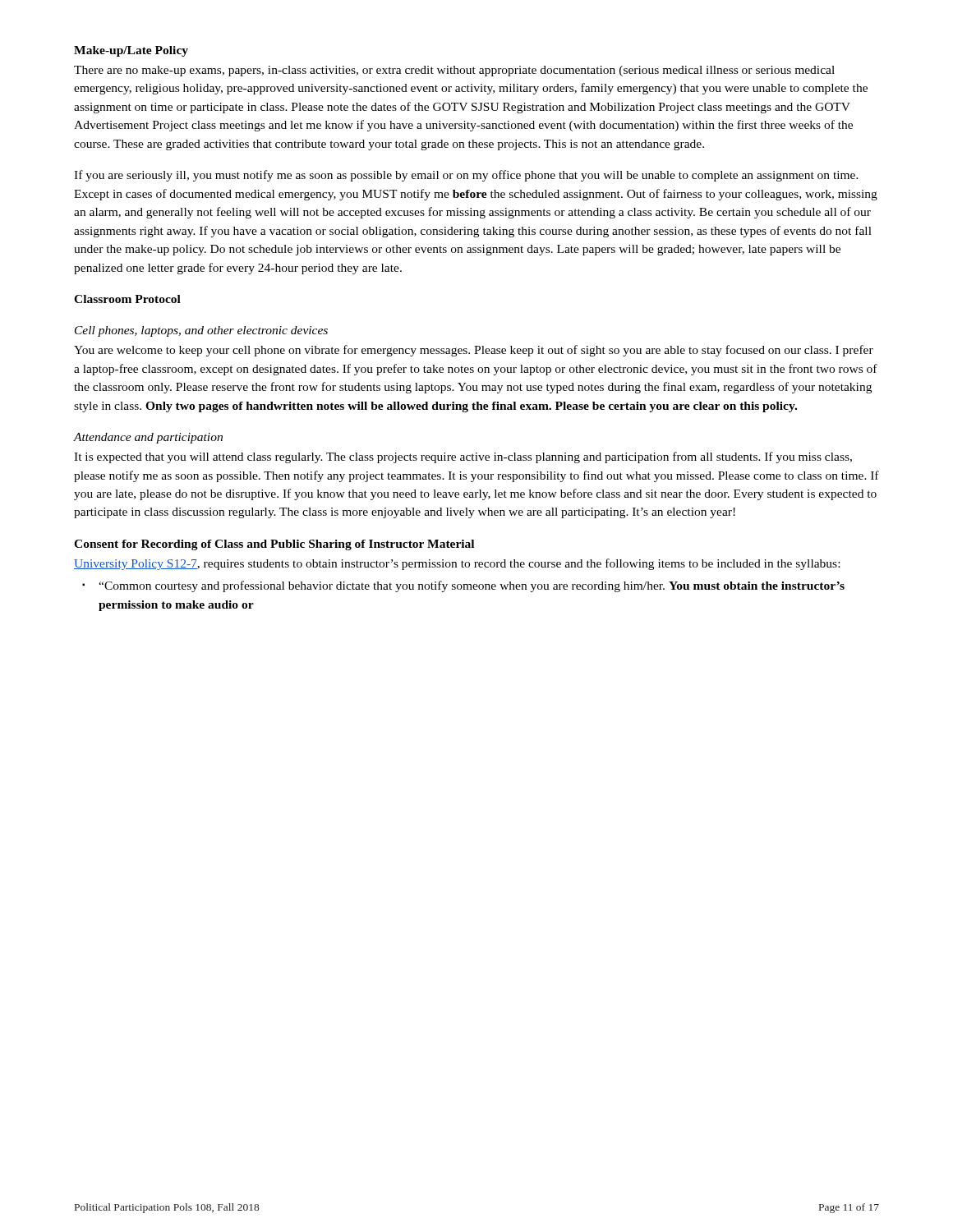Click the section header that begins "Cell phones, laptops, and other electronic"
Screen dimensions: 1232x953
(x=201, y=330)
